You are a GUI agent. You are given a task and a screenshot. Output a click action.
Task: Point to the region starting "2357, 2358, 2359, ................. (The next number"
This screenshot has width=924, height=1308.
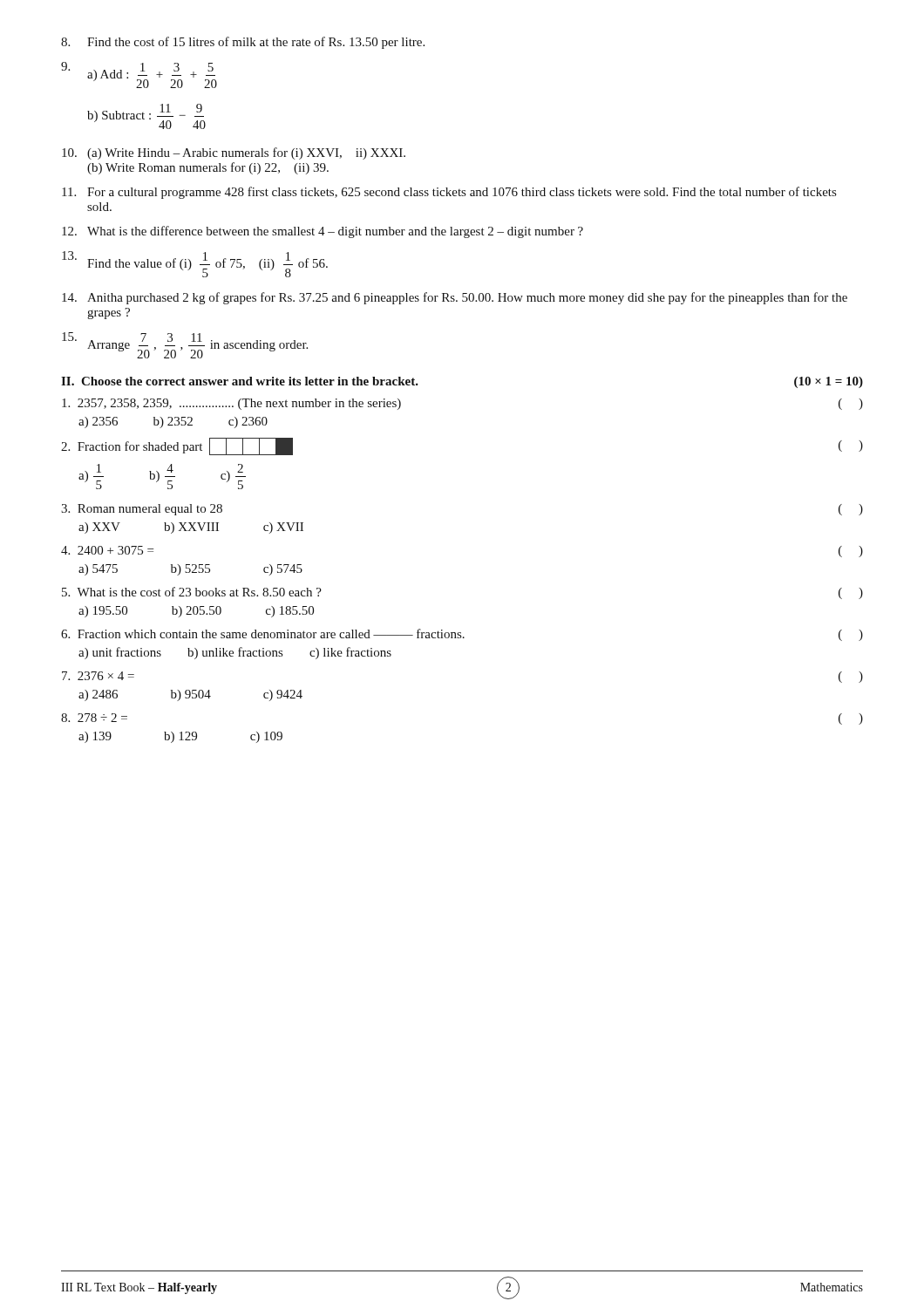[x=128, y=404]
